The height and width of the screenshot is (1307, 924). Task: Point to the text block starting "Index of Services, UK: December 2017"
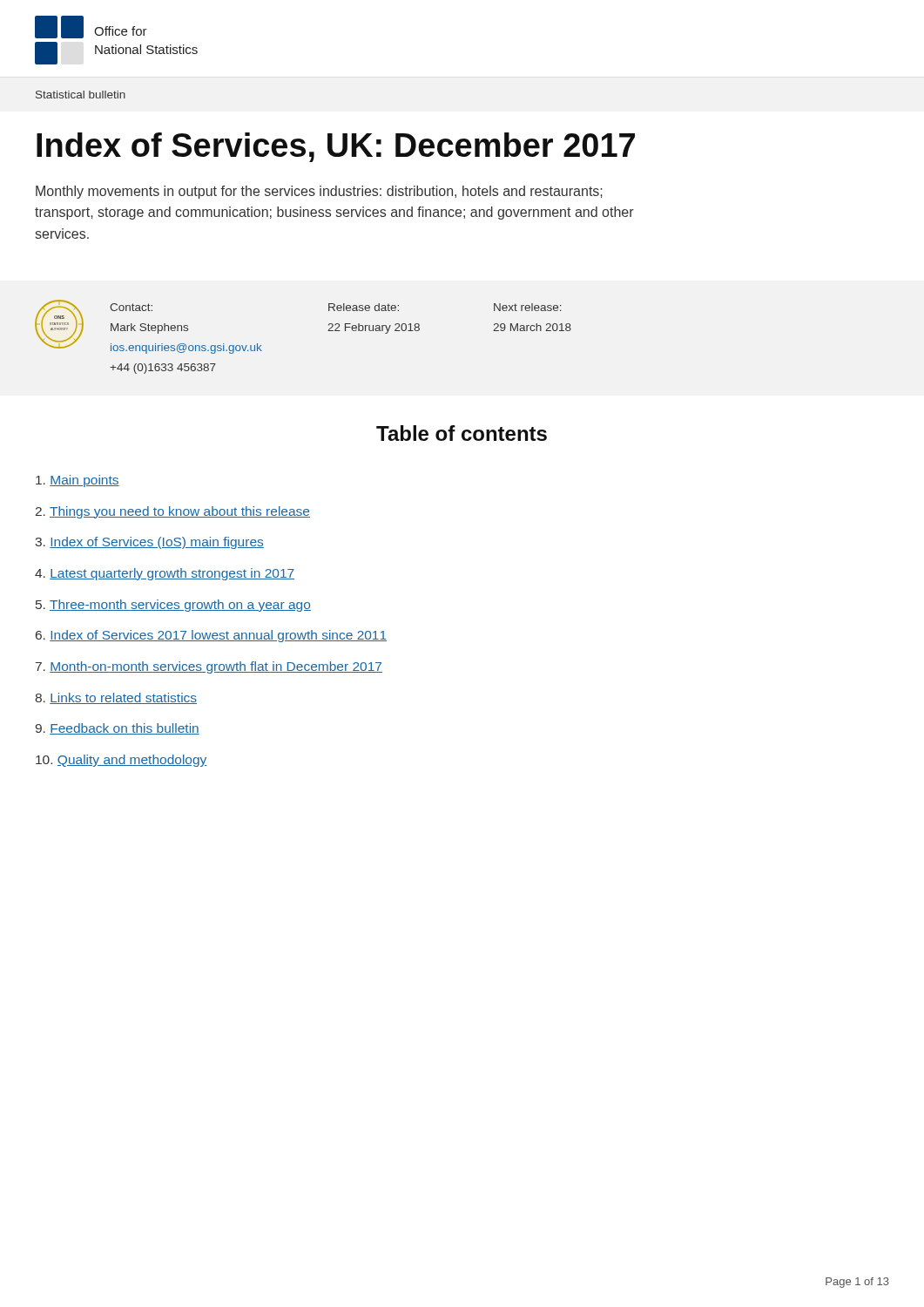(x=336, y=145)
